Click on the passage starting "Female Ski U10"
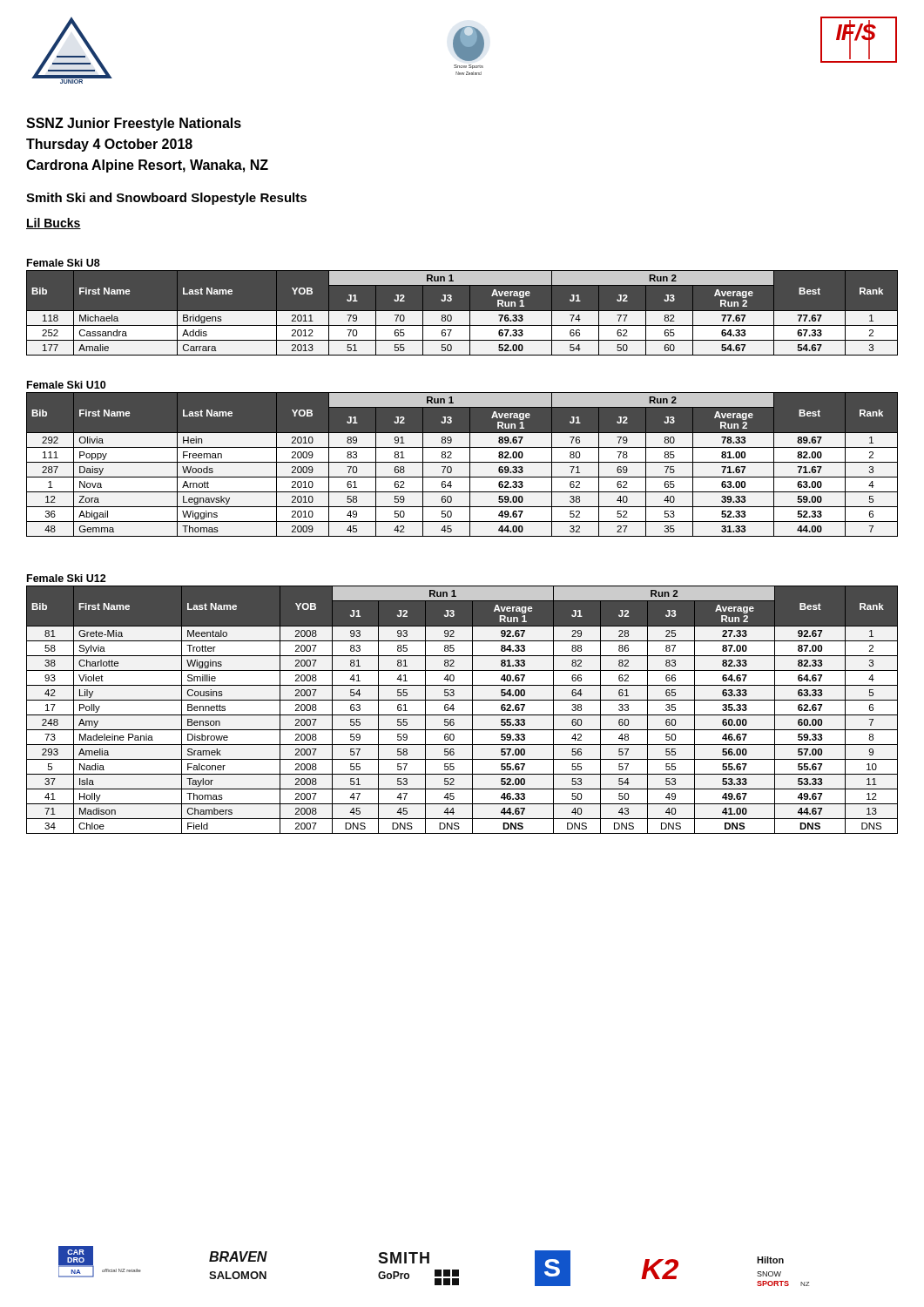The height and width of the screenshot is (1307, 924). (x=66, y=385)
